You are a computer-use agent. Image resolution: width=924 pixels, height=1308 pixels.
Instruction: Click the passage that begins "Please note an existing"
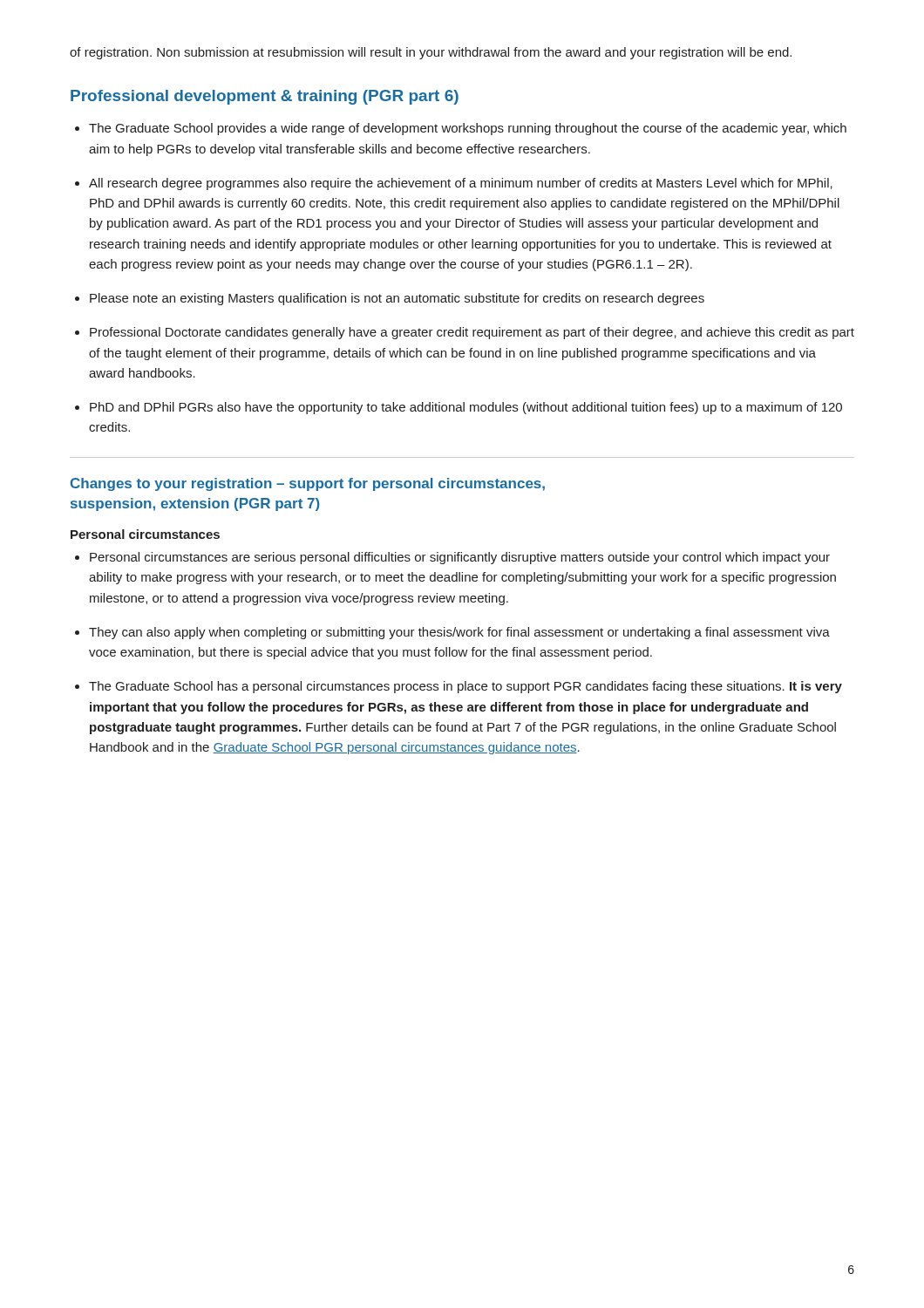pyautogui.click(x=397, y=298)
